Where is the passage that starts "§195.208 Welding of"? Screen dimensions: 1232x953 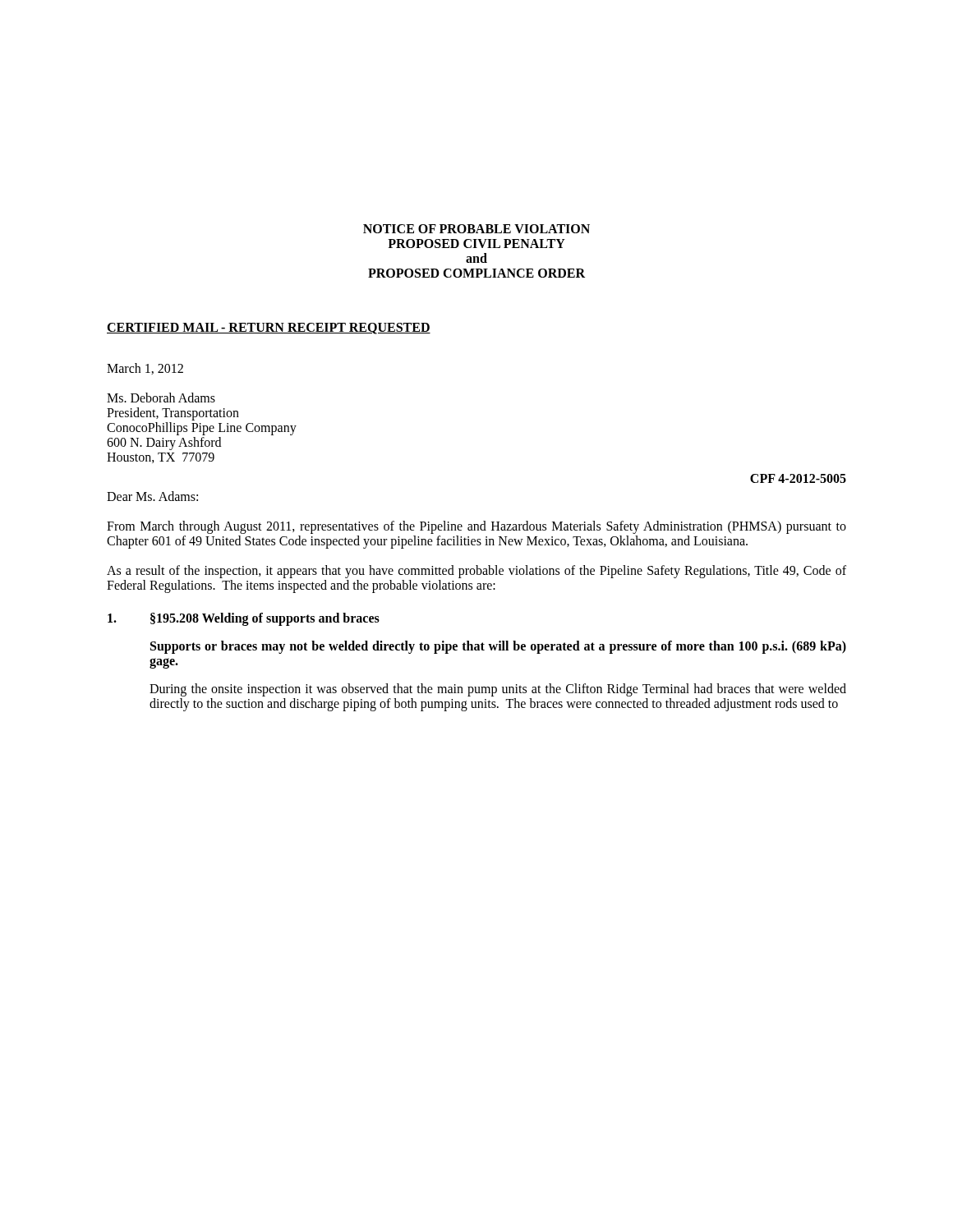(x=243, y=618)
